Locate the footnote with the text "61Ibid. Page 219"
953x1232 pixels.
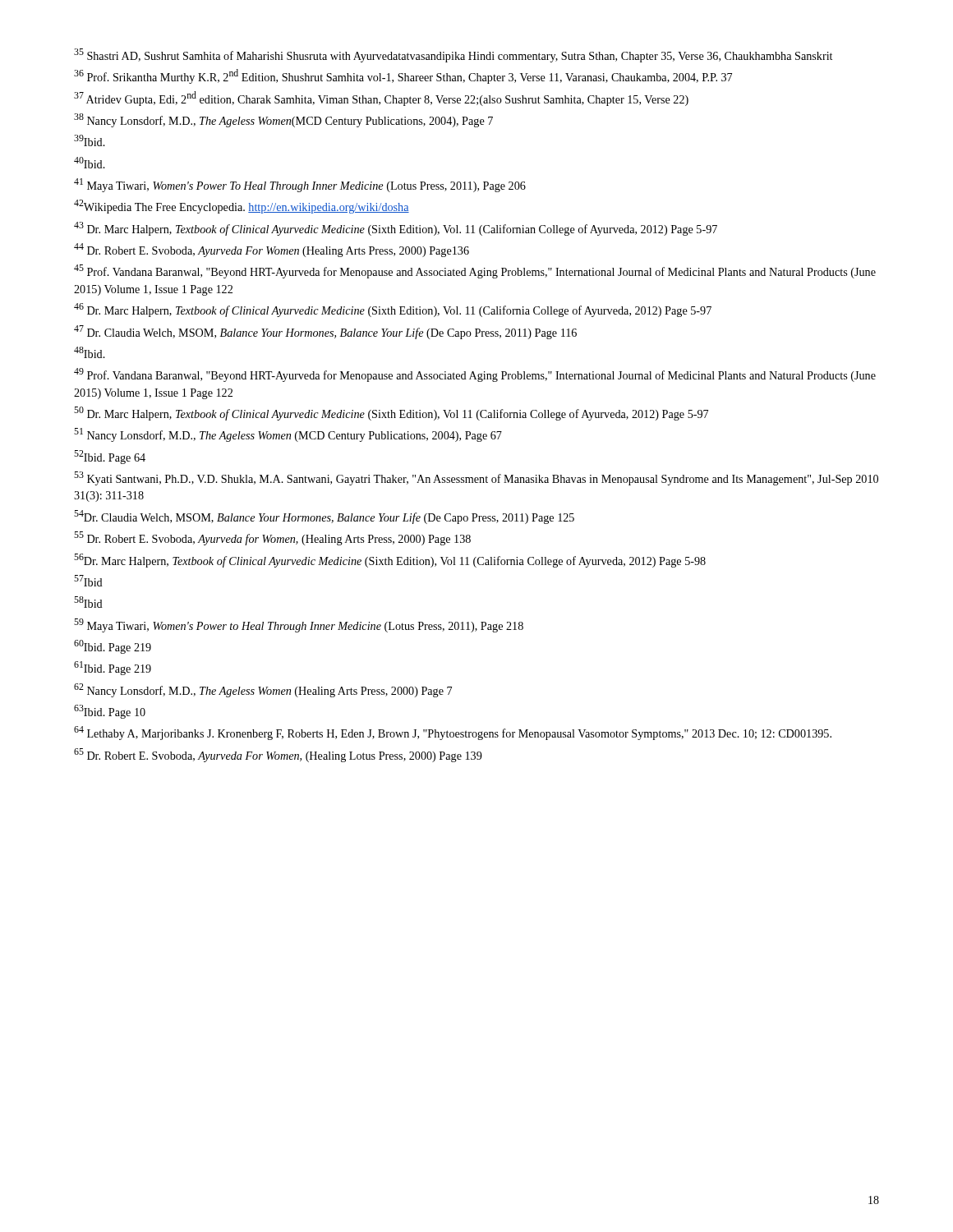113,667
